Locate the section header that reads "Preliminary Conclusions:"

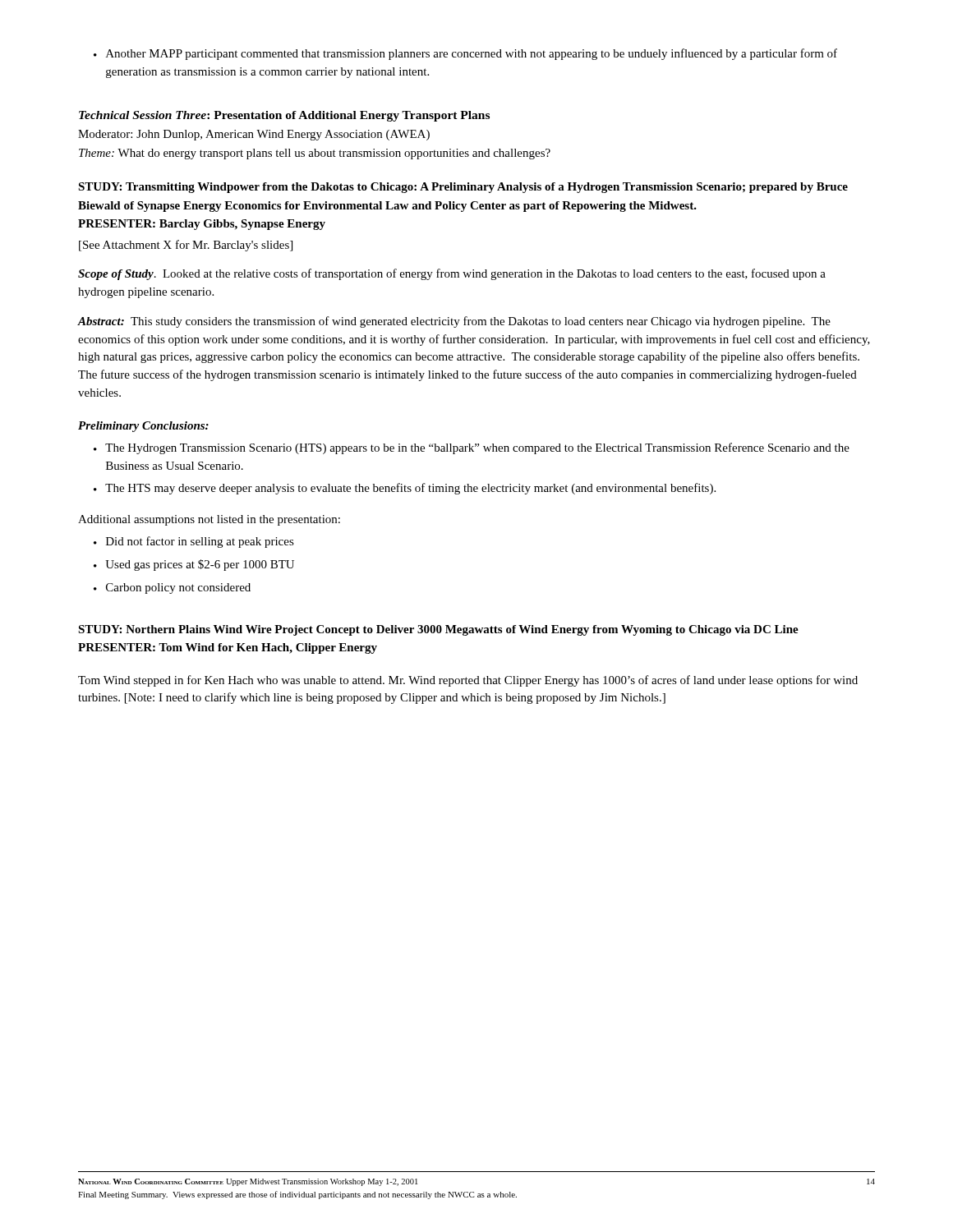[x=144, y=425]
